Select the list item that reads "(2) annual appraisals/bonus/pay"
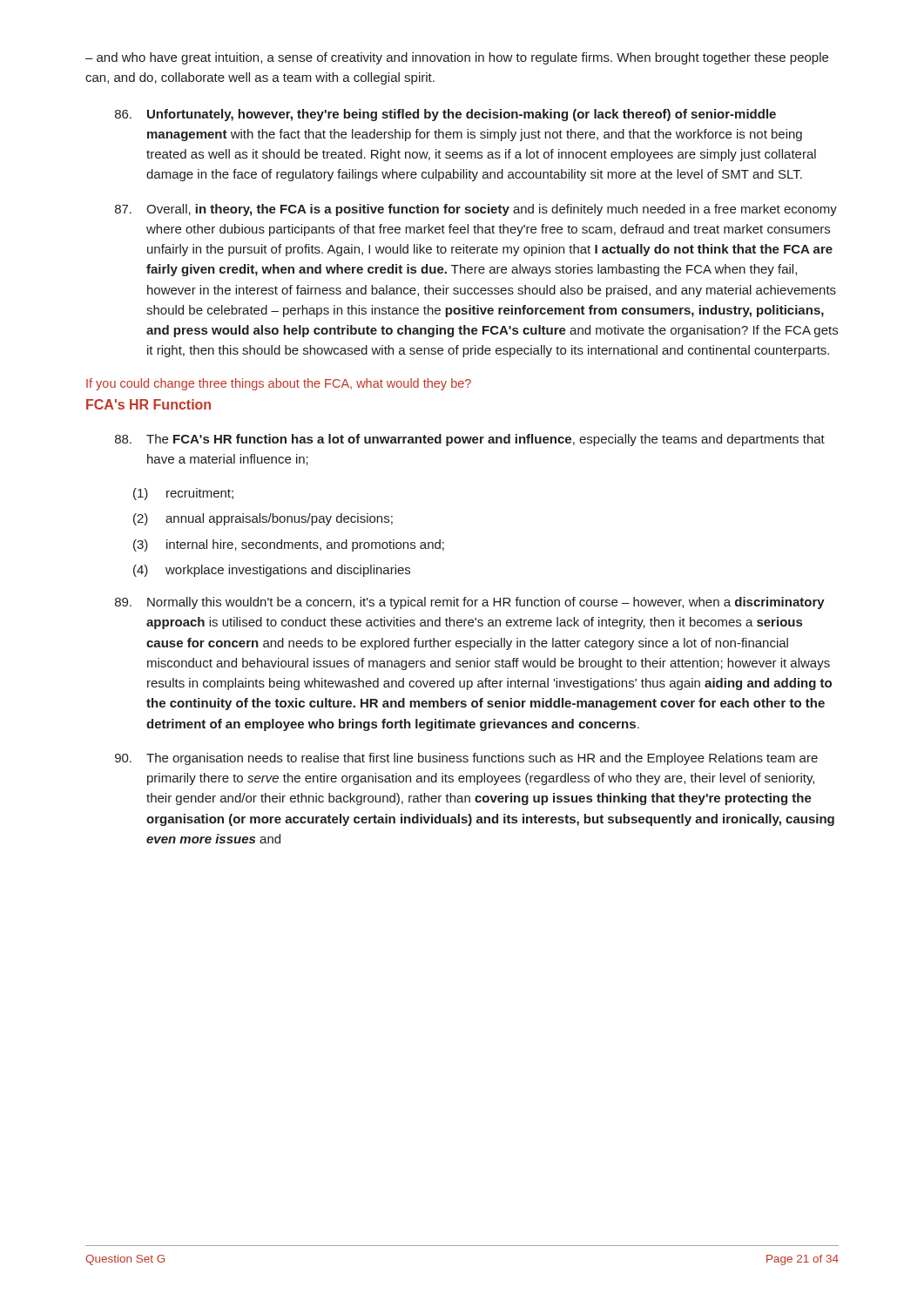 tap(263, 519)
